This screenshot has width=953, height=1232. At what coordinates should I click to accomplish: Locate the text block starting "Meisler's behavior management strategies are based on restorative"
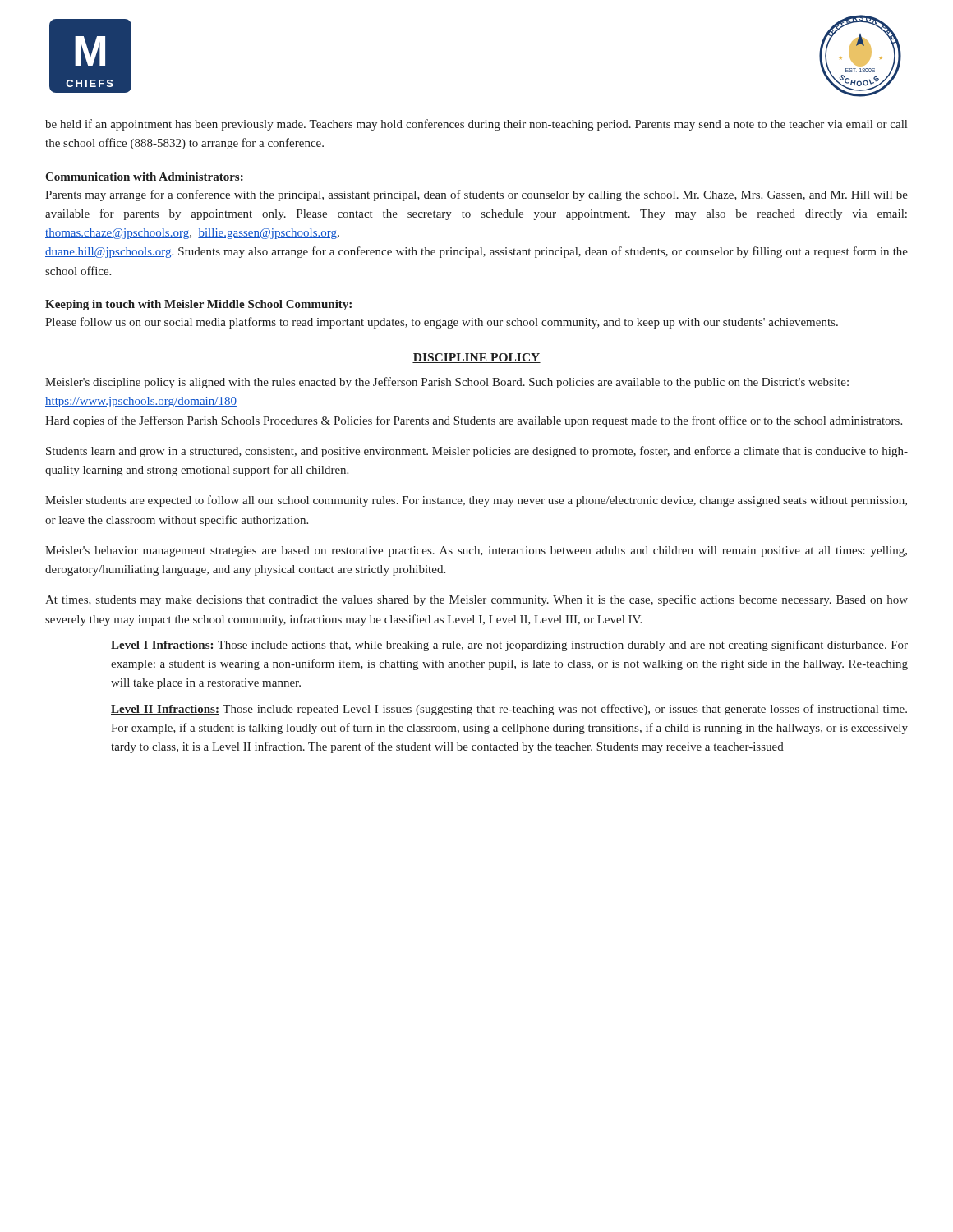click(x=476, y=560)
